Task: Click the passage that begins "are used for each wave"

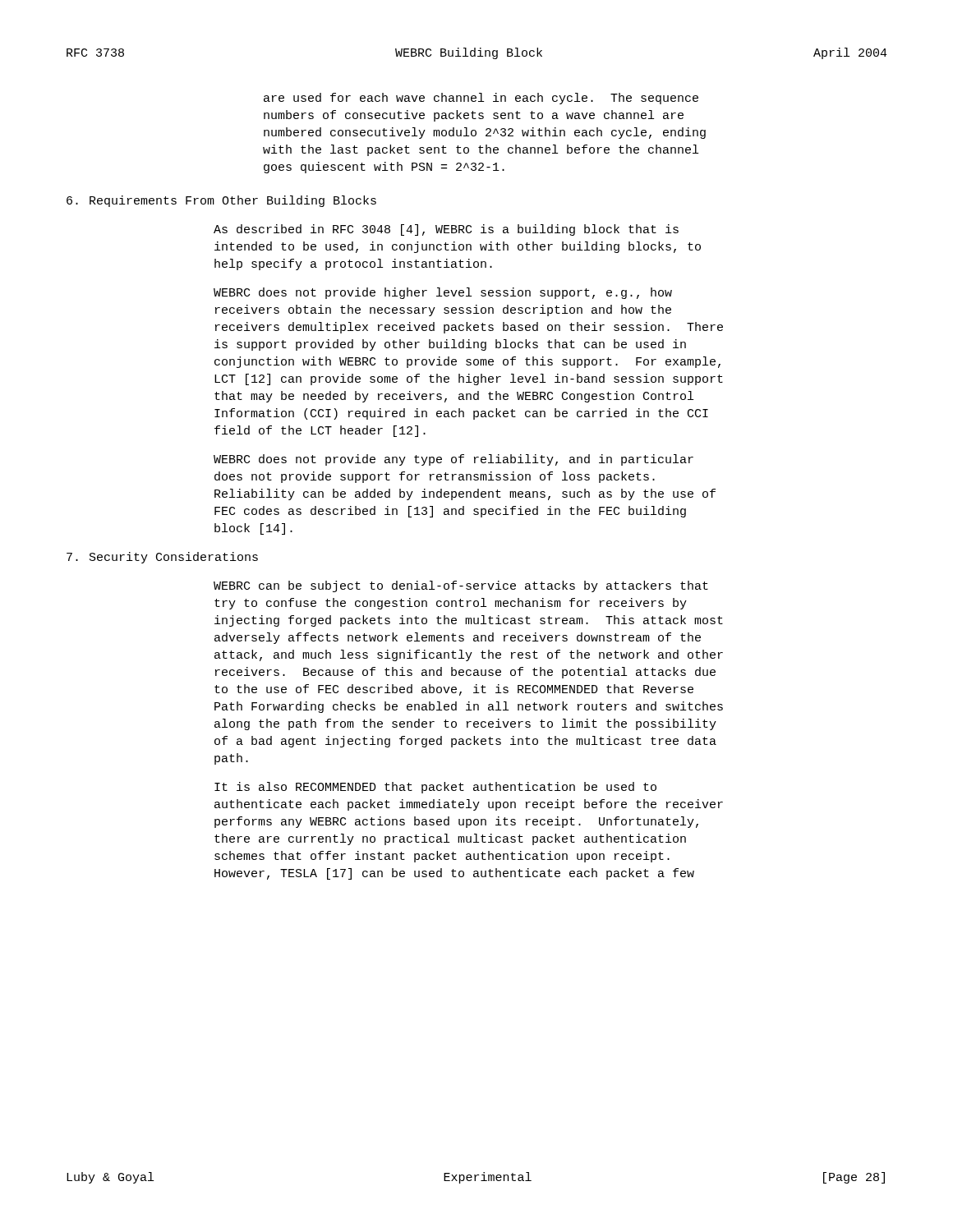Action: coord(485,133)
